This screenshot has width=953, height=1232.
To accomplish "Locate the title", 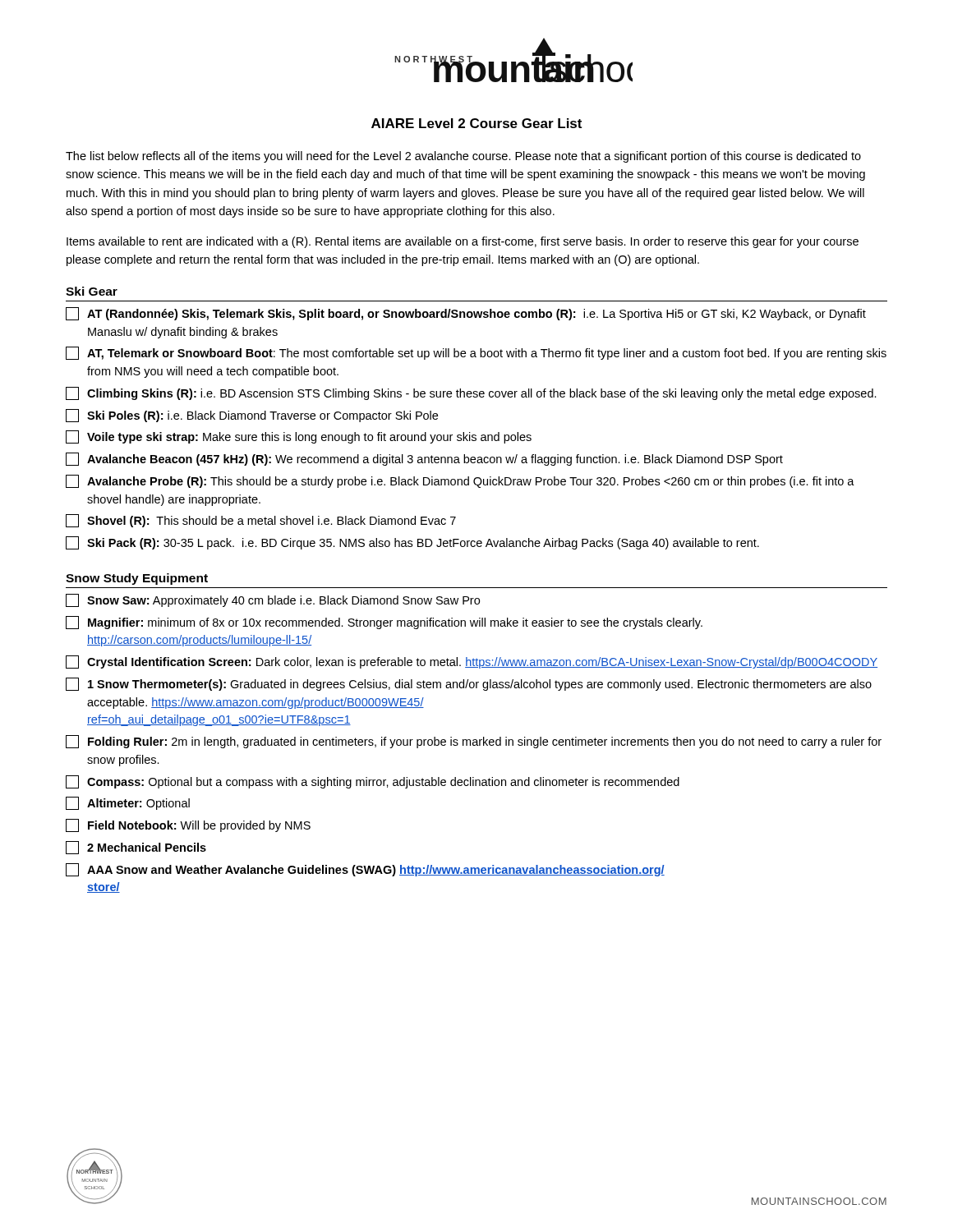I will point(476,124).
